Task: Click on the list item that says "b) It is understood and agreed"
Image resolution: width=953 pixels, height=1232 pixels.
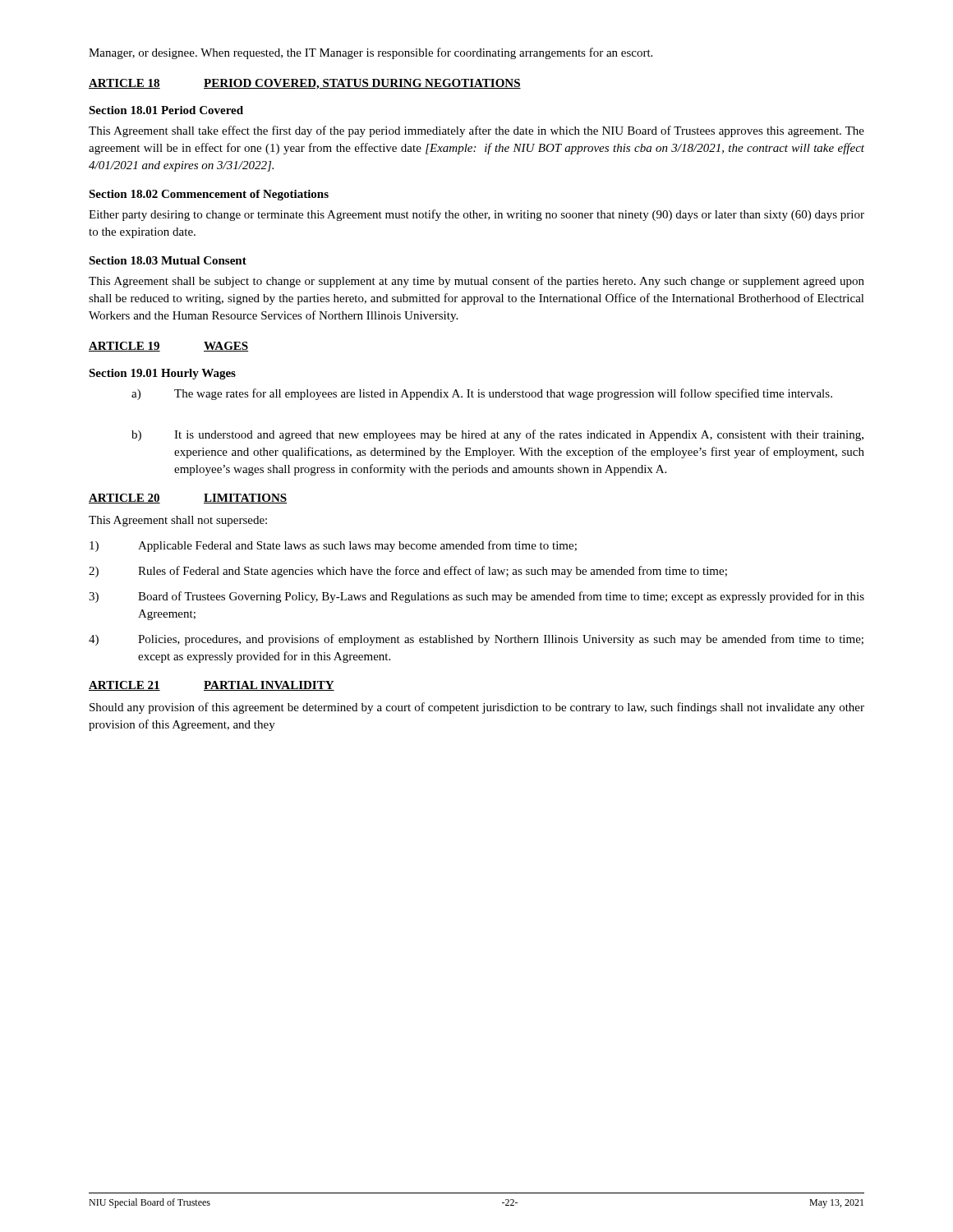Action: tap(476, 452)
